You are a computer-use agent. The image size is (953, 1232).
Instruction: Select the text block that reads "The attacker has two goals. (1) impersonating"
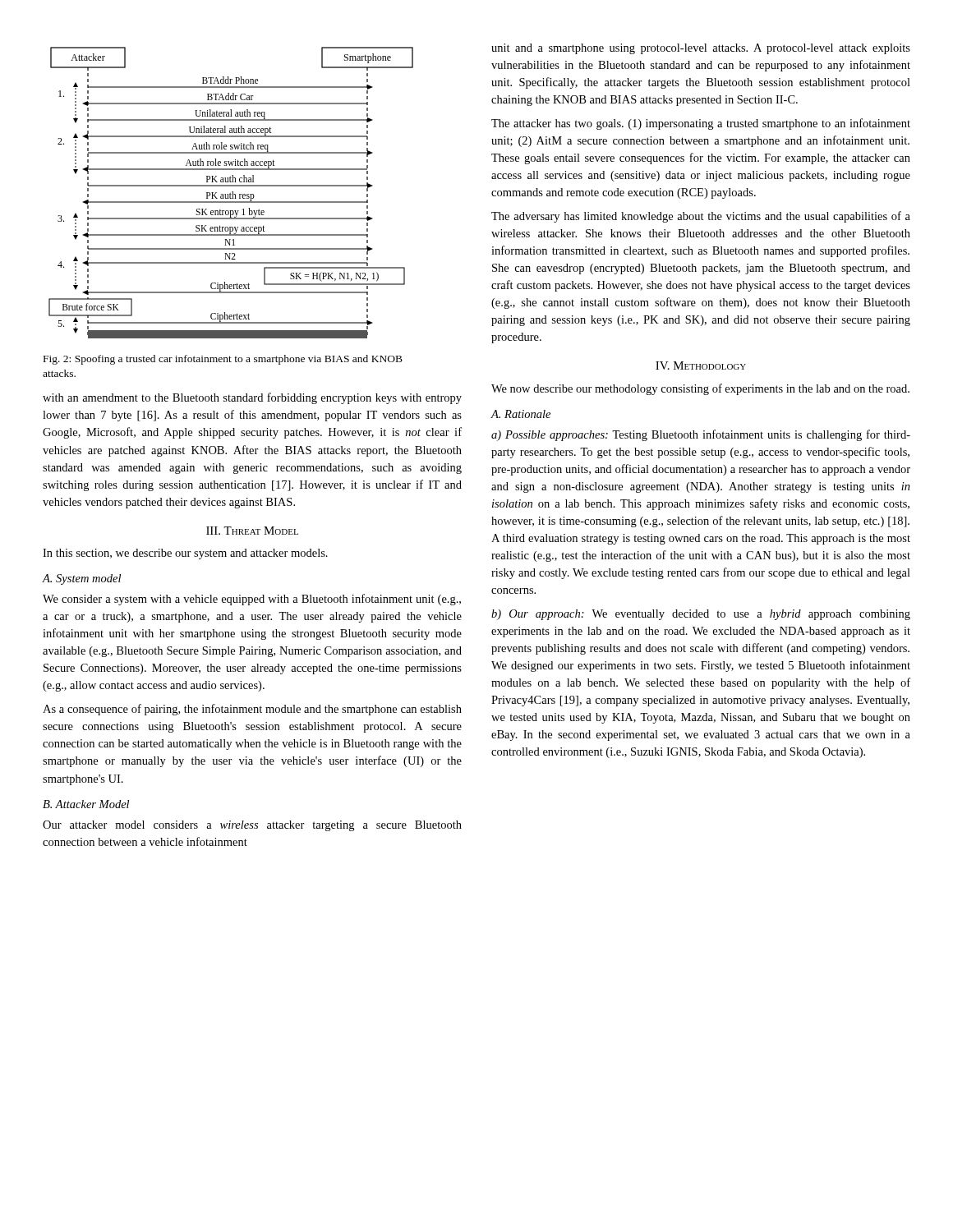[x=701, y=158]
